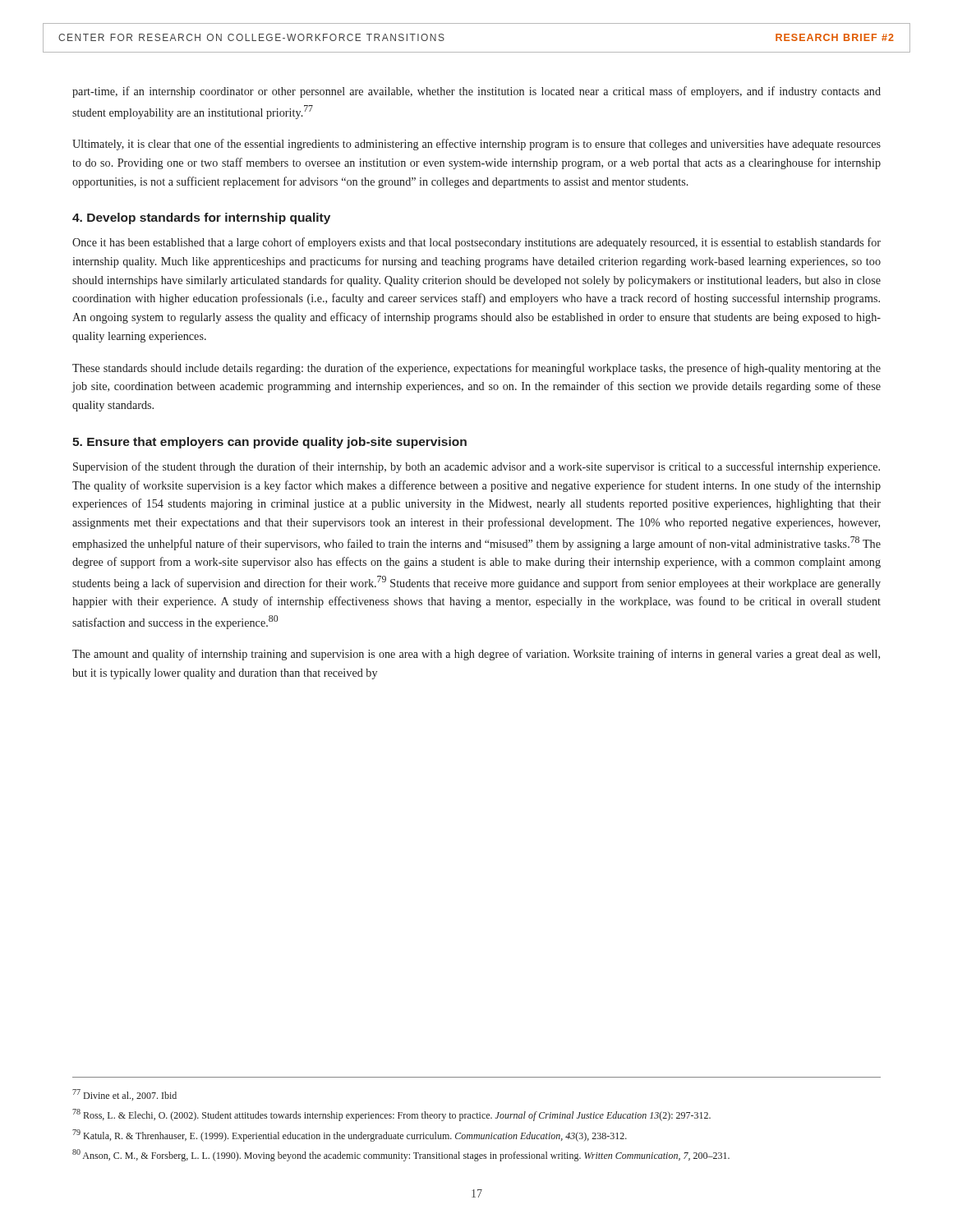The height and width of the screenshot is (1232, 953).
Task: Navigate to the block starting "Ultimately, it is clear that"
Action: click(476, 163)
